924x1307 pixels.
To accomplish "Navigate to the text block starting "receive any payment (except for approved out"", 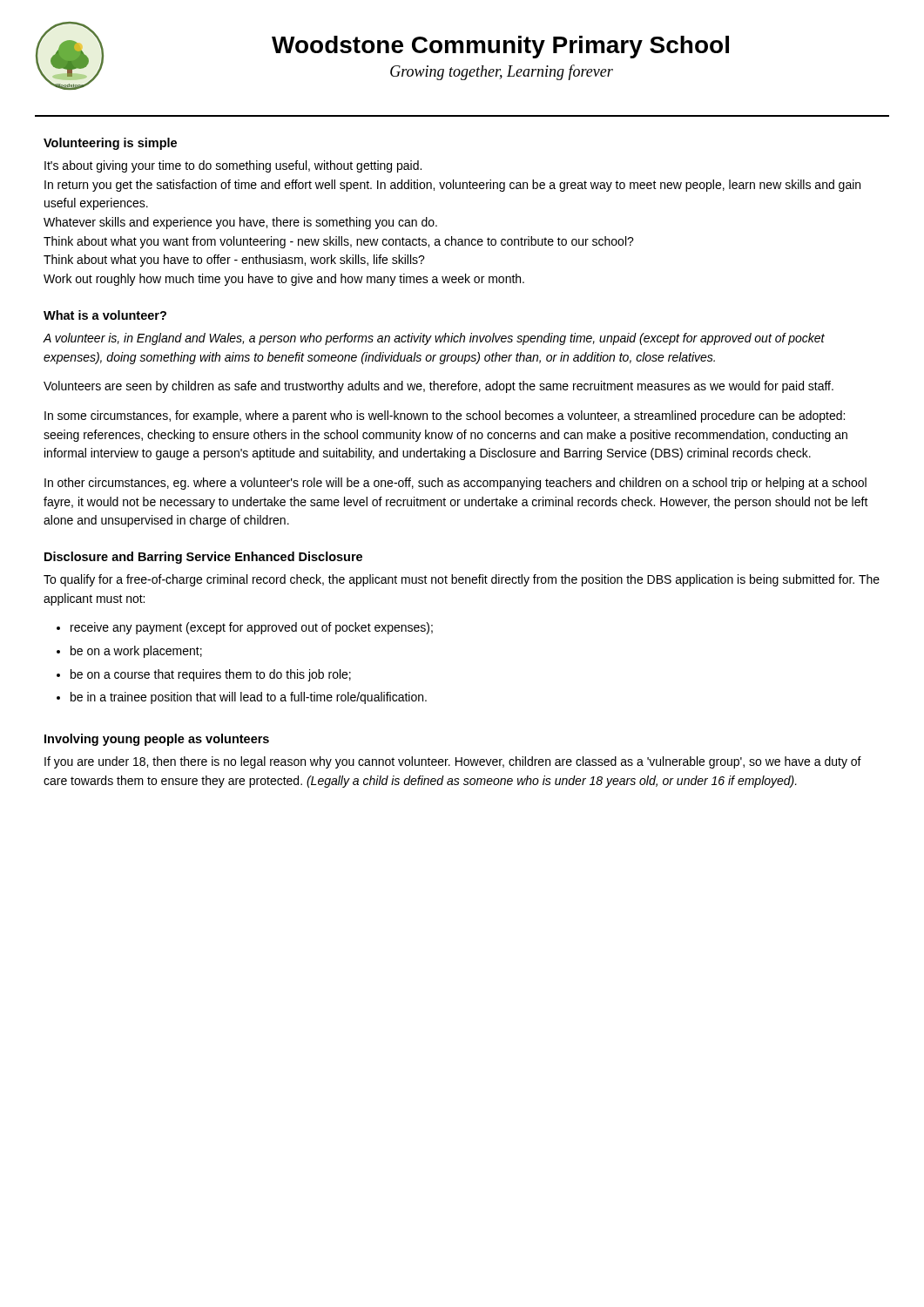I will 252,628.
